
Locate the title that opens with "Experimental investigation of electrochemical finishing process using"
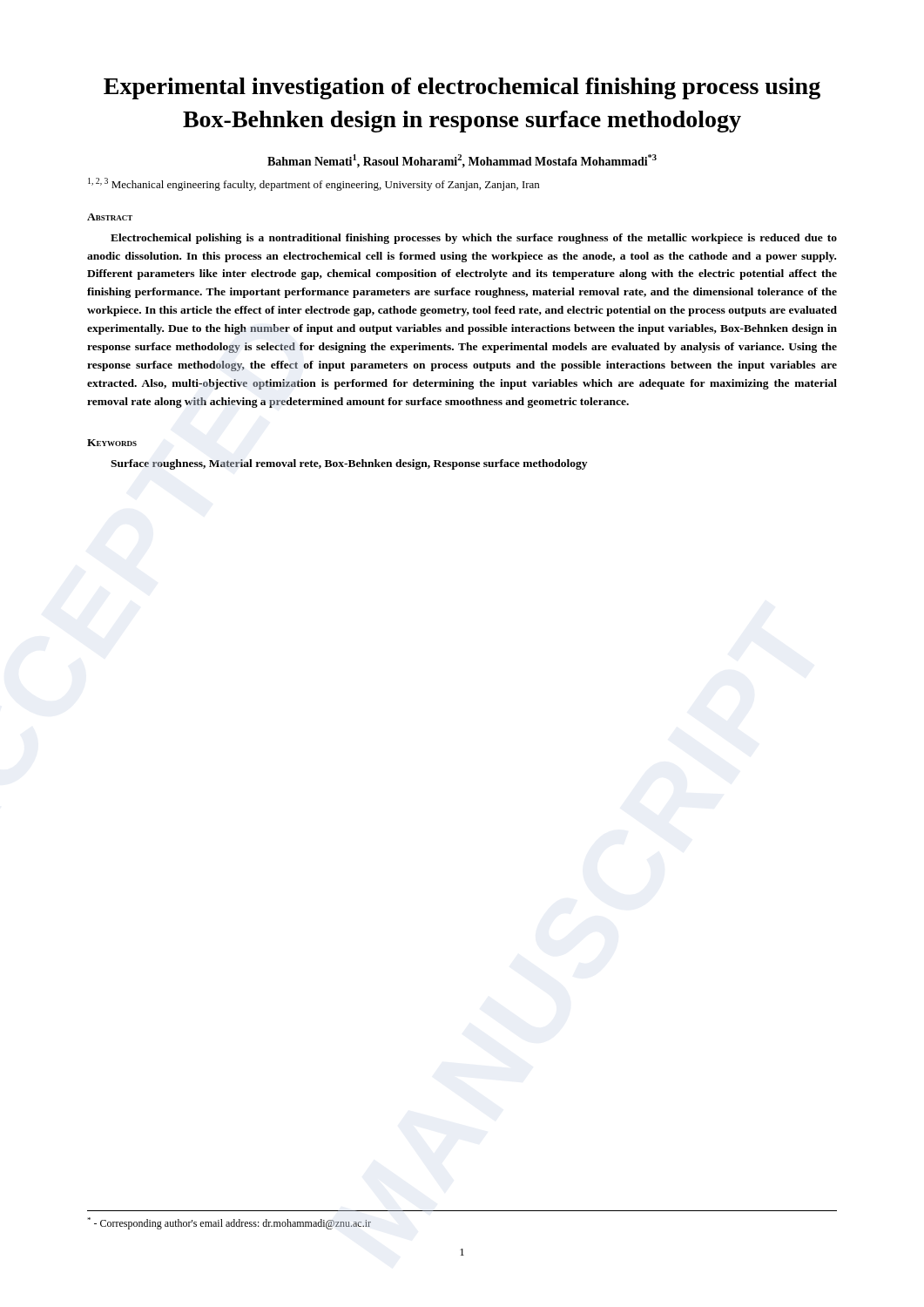(x=462, y=103)
